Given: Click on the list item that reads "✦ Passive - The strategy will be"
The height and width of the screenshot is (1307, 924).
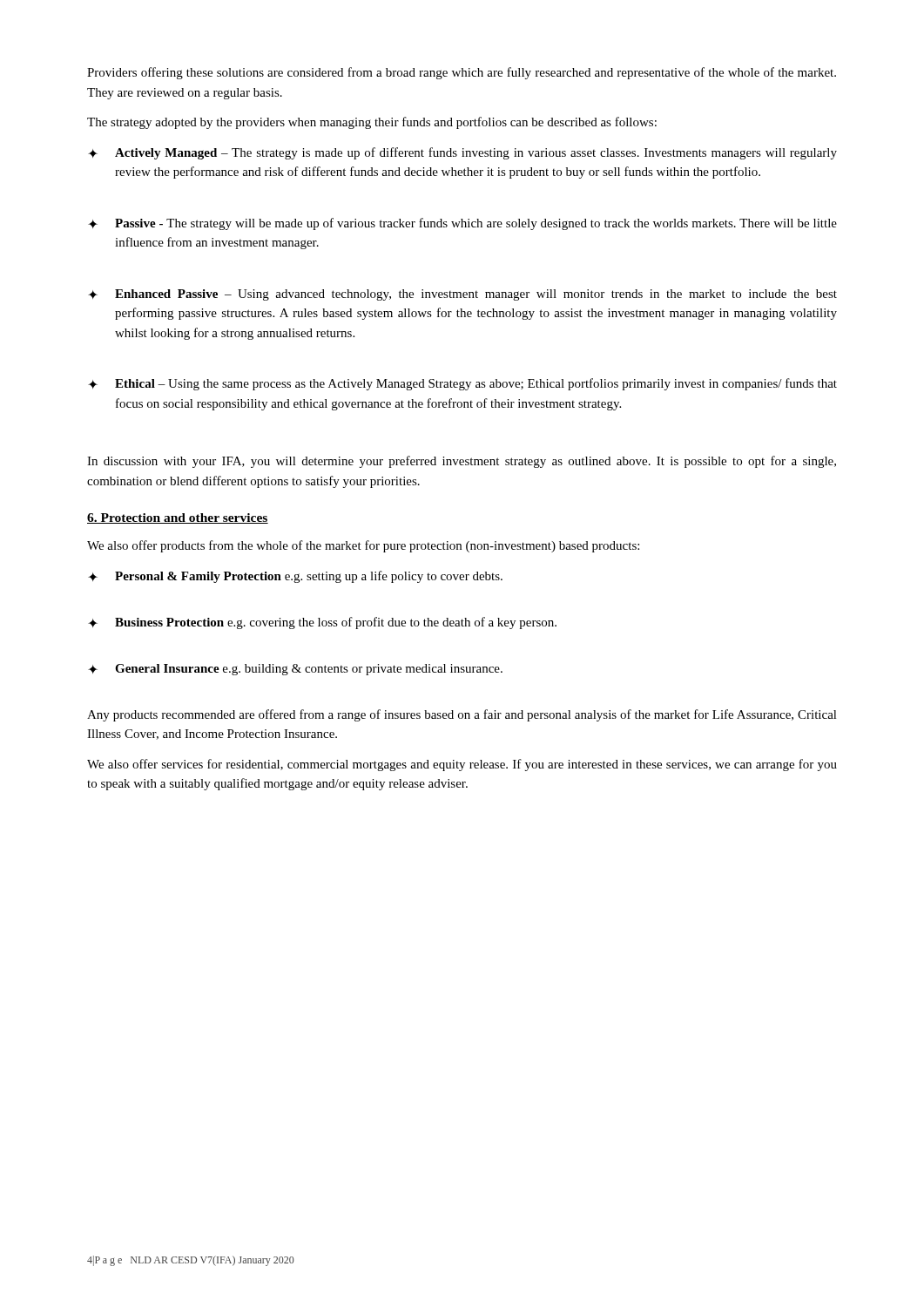Looking at the screenshot, I should (462, 233).
